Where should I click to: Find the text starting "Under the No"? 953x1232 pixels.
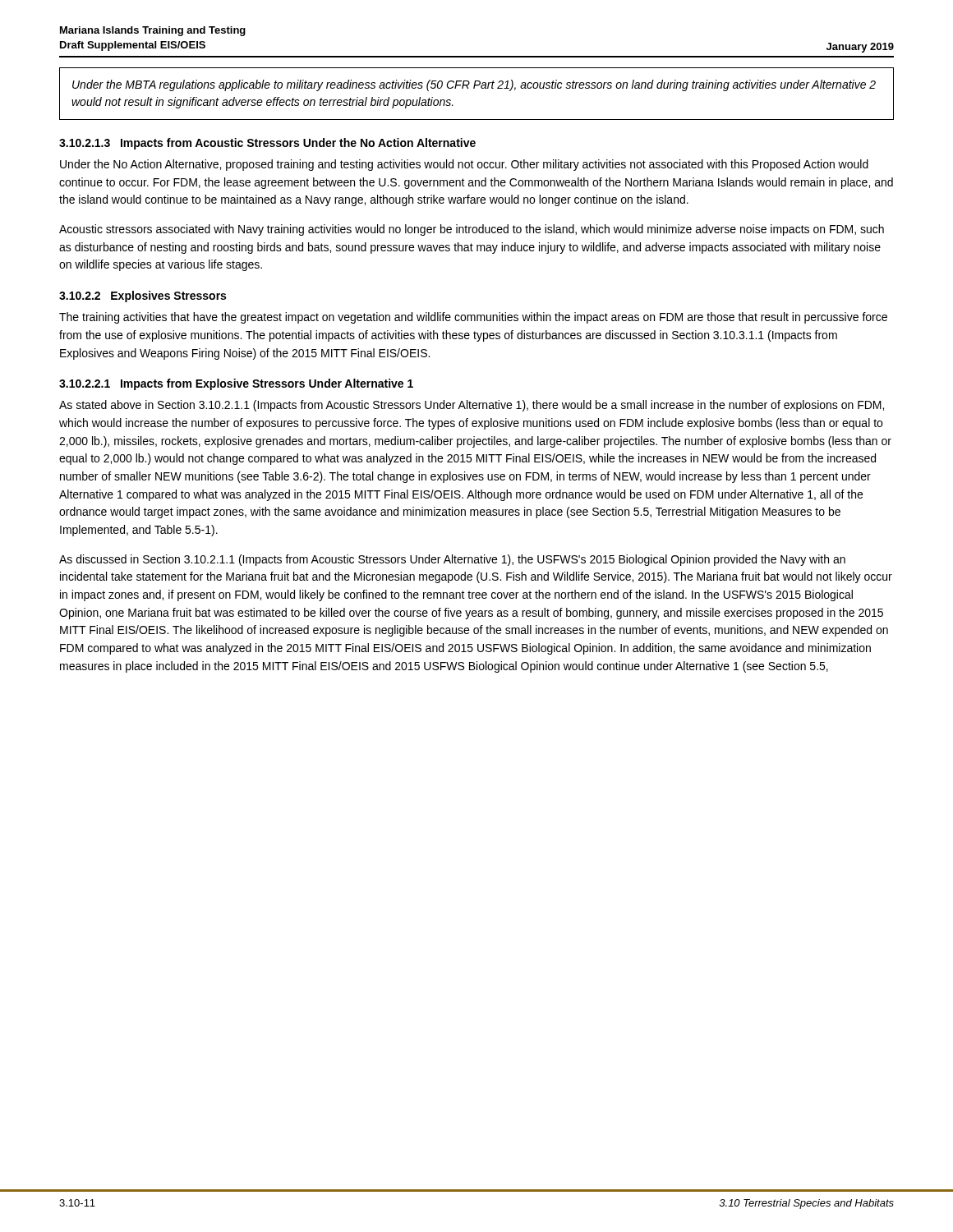pos(476,182)
